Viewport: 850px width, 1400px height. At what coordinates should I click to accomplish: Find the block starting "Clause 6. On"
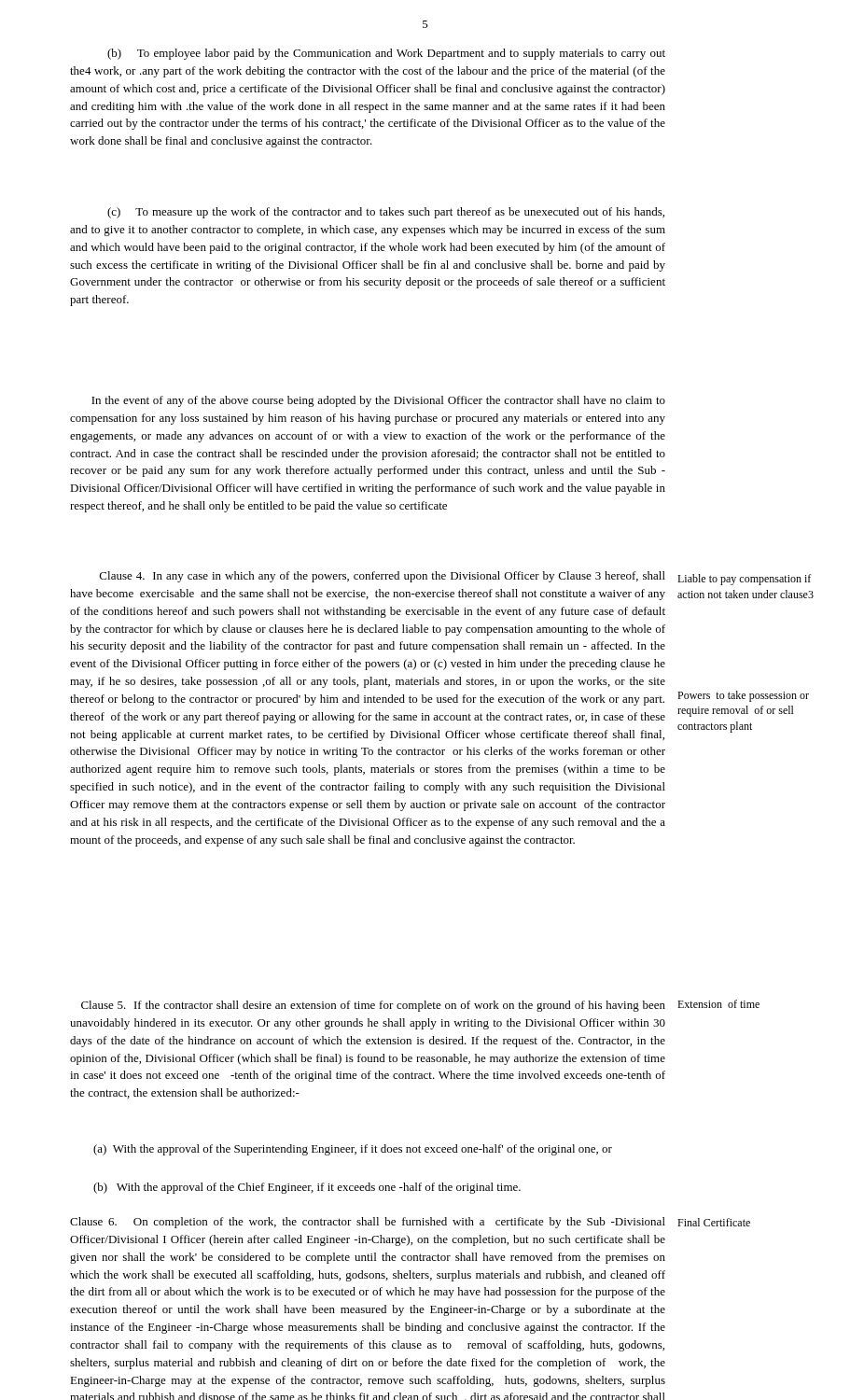(368, 1307)
